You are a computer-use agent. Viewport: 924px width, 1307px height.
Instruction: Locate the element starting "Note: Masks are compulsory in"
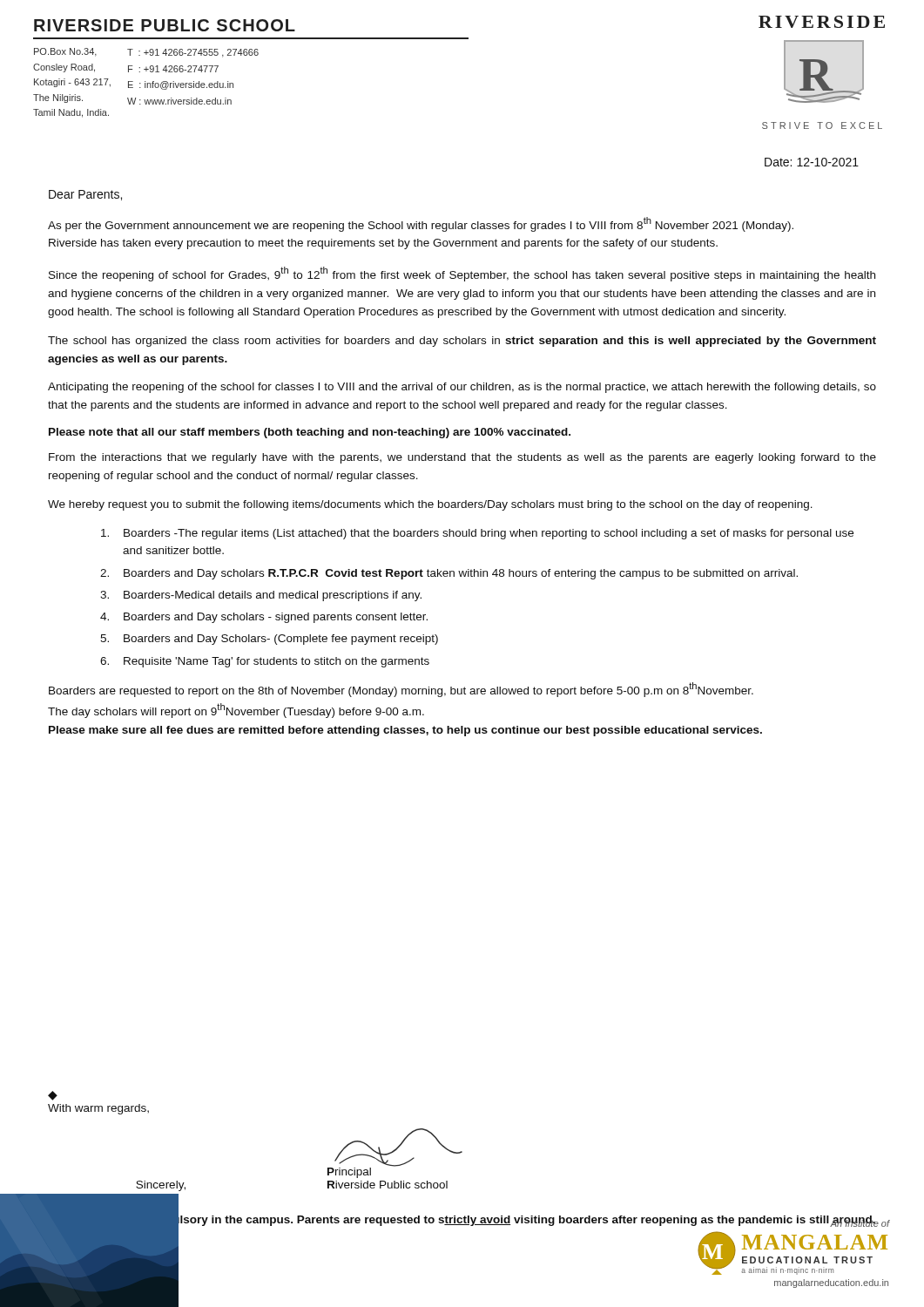point(462,1219)
